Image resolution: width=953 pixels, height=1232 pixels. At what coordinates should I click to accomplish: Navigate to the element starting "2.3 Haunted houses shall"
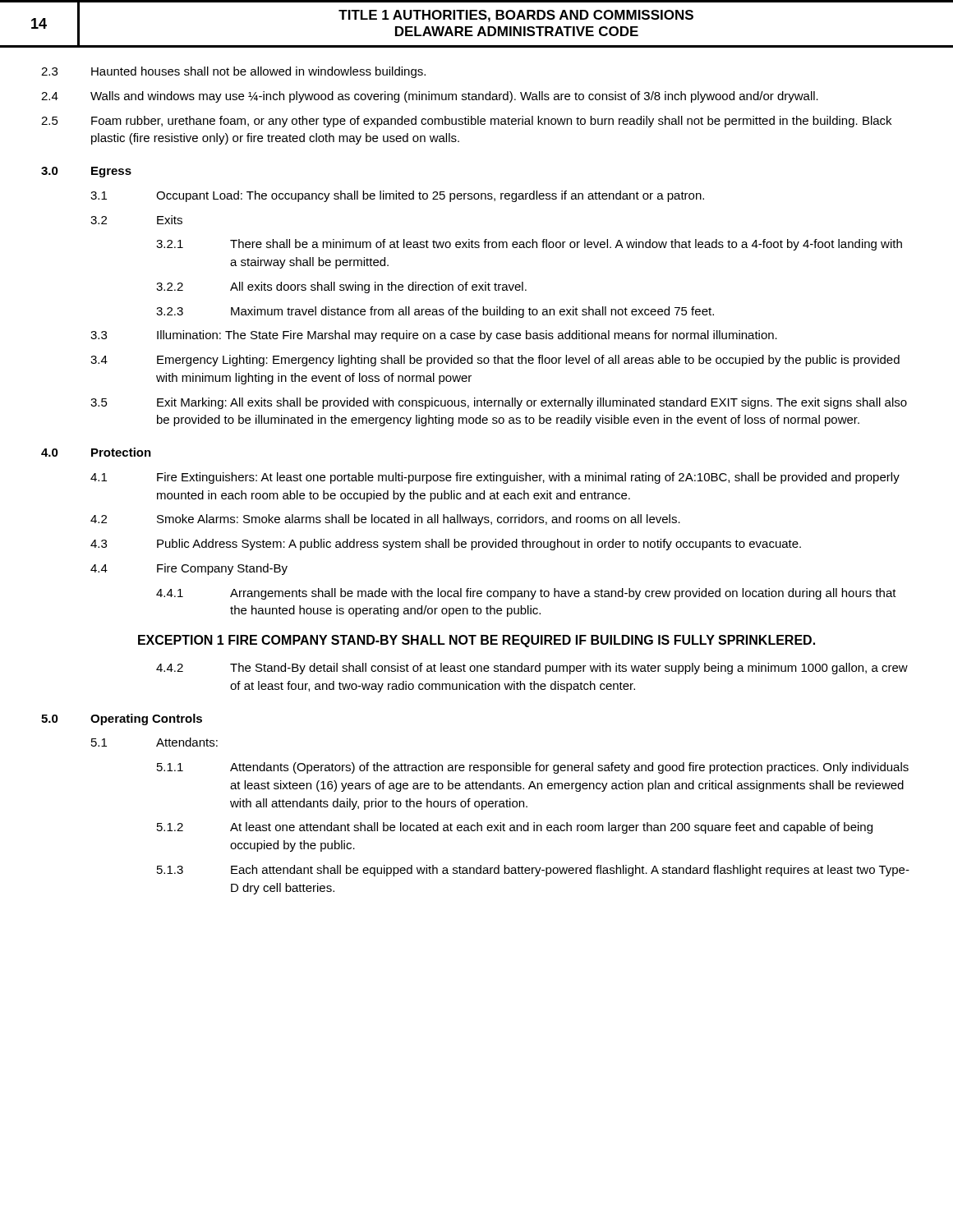coord(233,72)
